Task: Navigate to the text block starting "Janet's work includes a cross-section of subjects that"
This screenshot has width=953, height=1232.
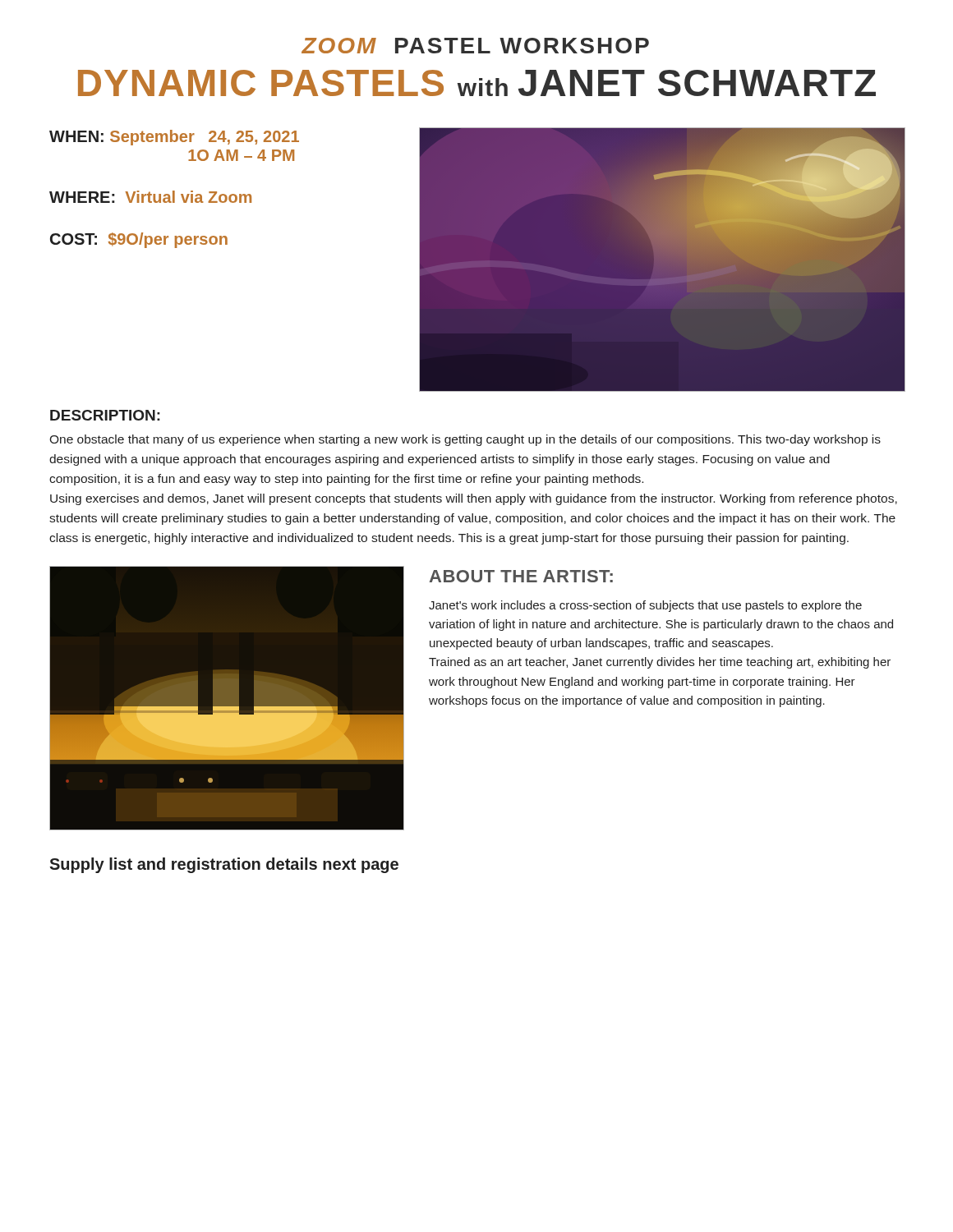Action: [x=661, y=652]
